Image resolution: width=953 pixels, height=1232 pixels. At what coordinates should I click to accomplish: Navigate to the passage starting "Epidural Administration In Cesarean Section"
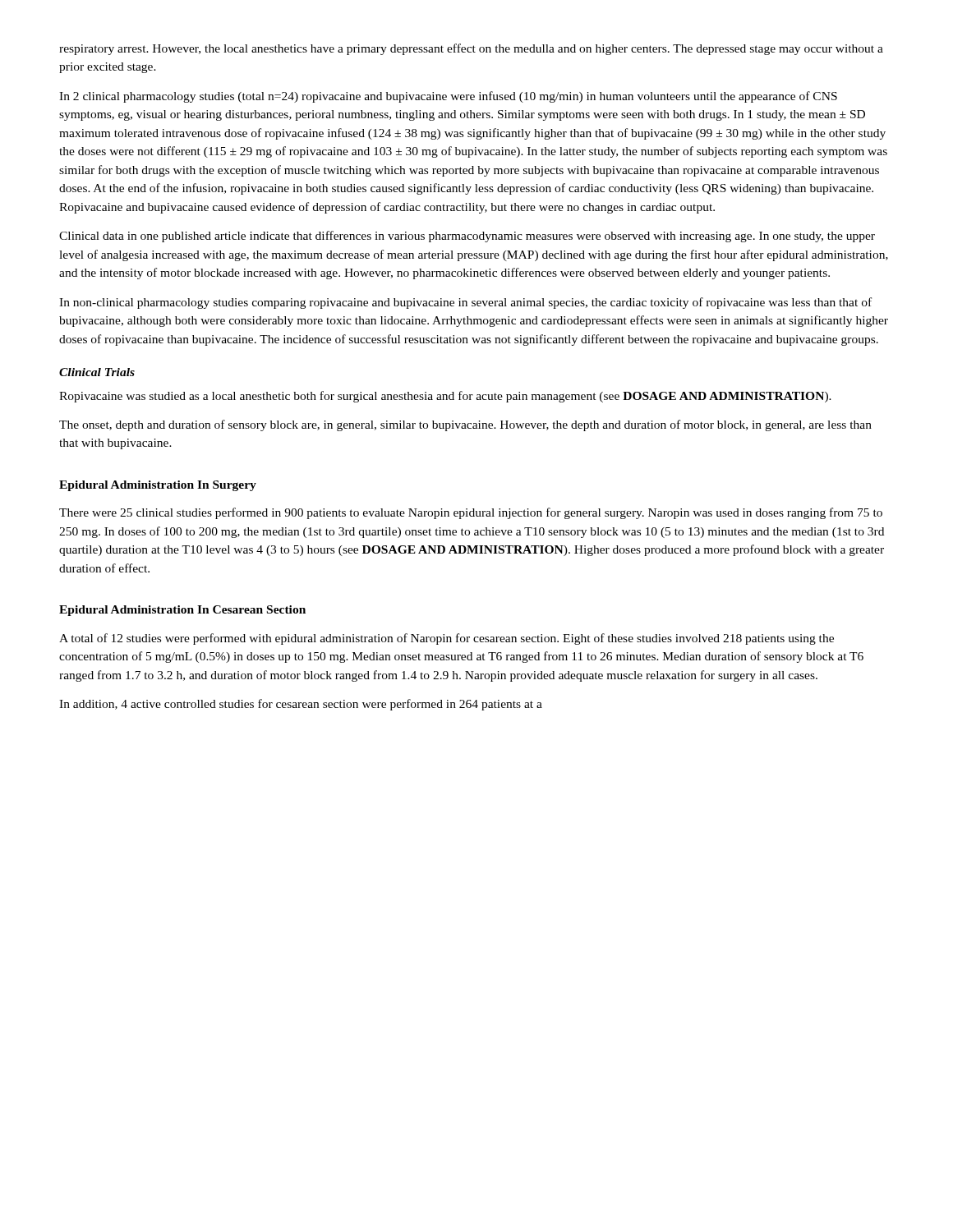tap(182, 609)
